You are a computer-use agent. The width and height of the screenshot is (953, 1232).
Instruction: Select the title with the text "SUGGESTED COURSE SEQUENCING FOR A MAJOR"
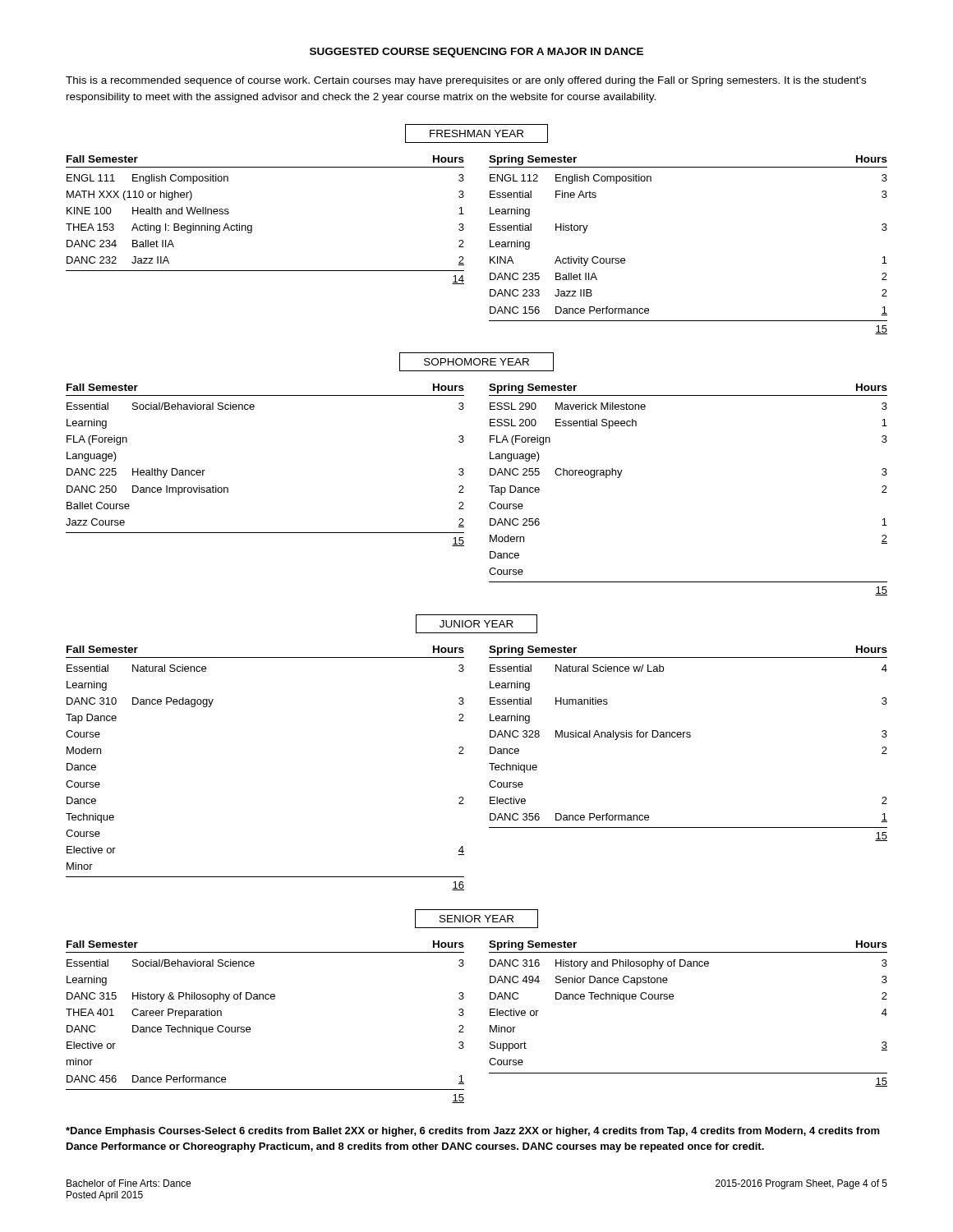pos(476,51)
